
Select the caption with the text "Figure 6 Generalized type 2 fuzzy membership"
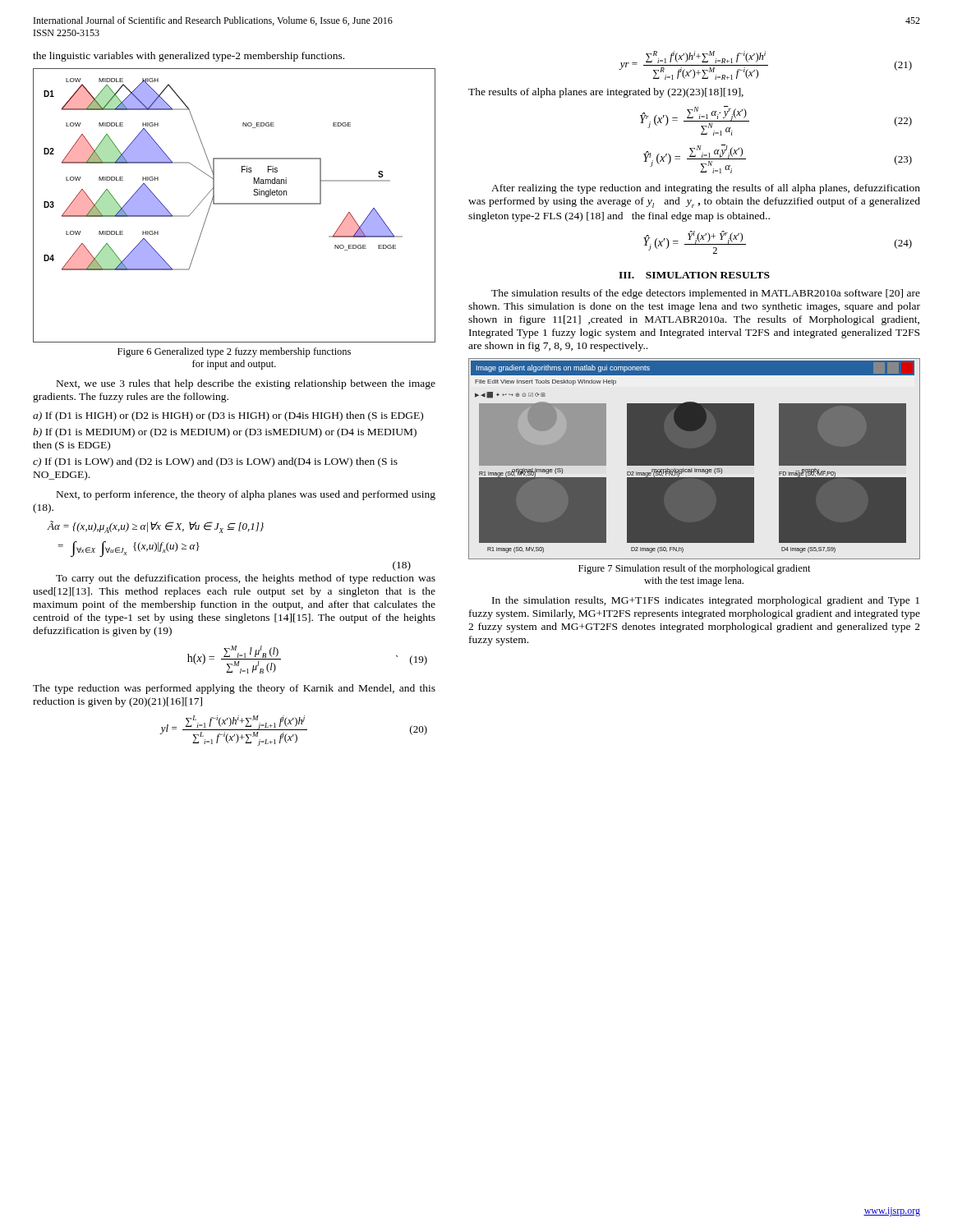[x=234, y=358]
